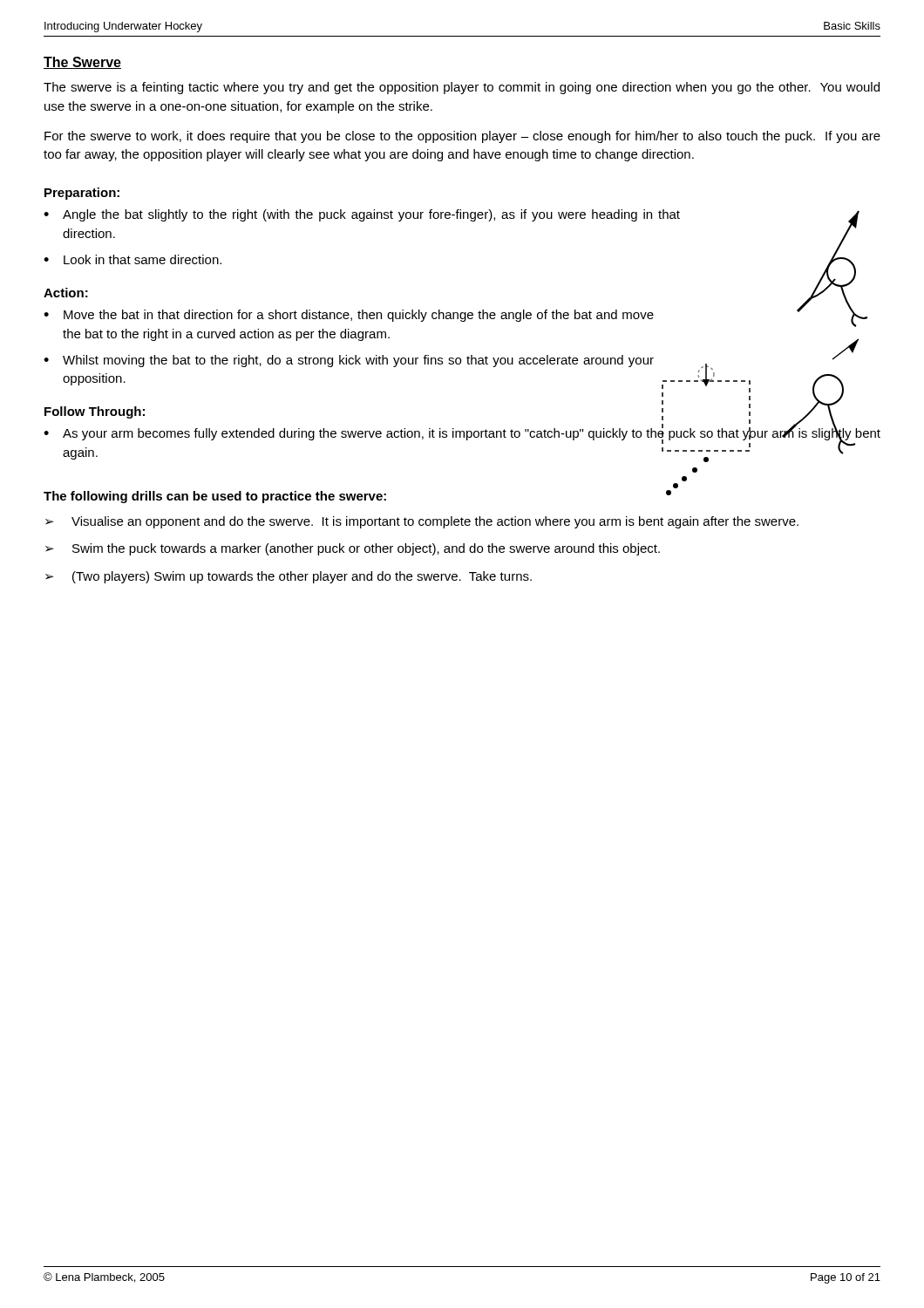Click on the text block starting "➢ (Two players) Swim"
The image size is (924, 1308).
462,576
